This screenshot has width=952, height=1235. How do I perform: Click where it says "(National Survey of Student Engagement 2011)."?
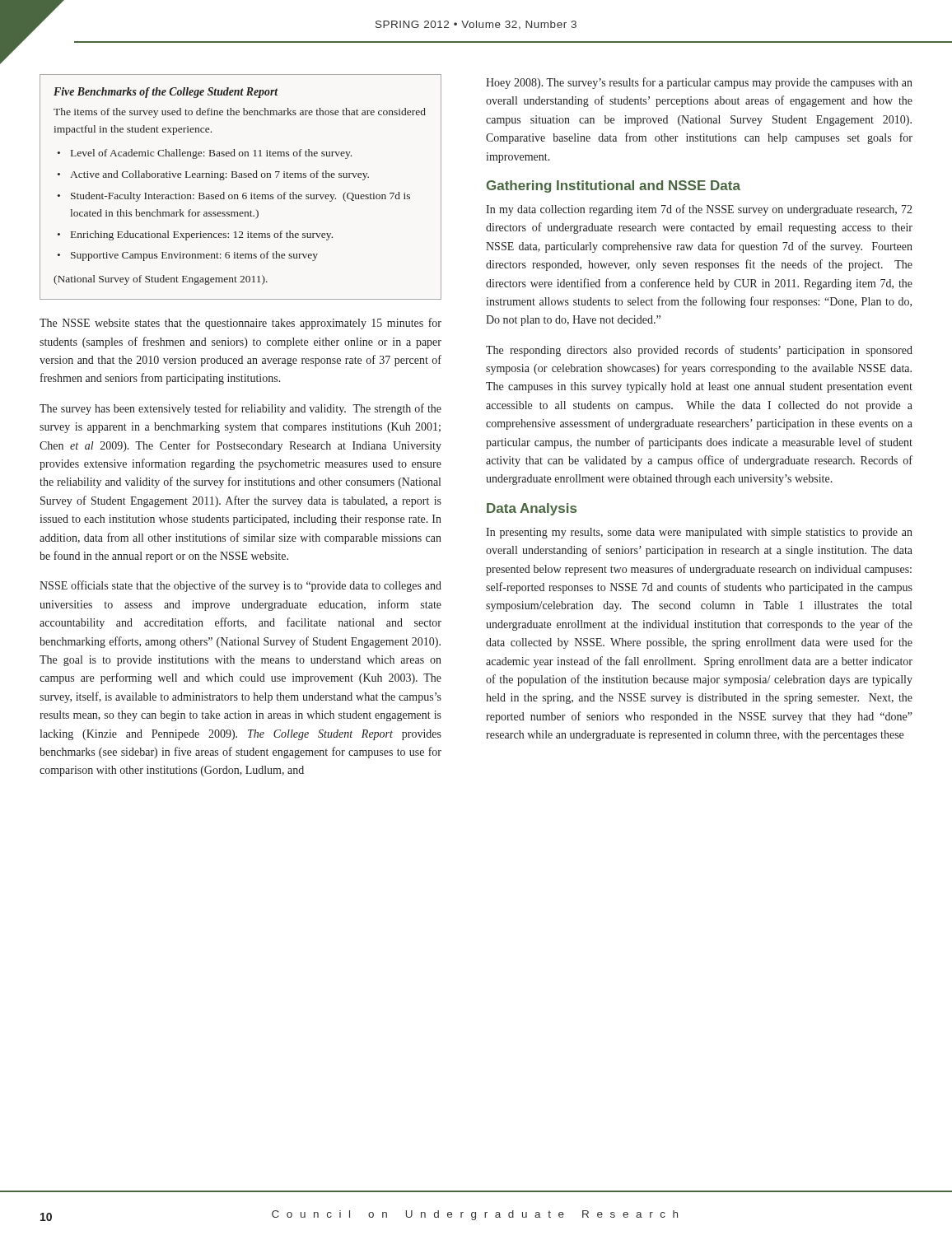[161, 279]
